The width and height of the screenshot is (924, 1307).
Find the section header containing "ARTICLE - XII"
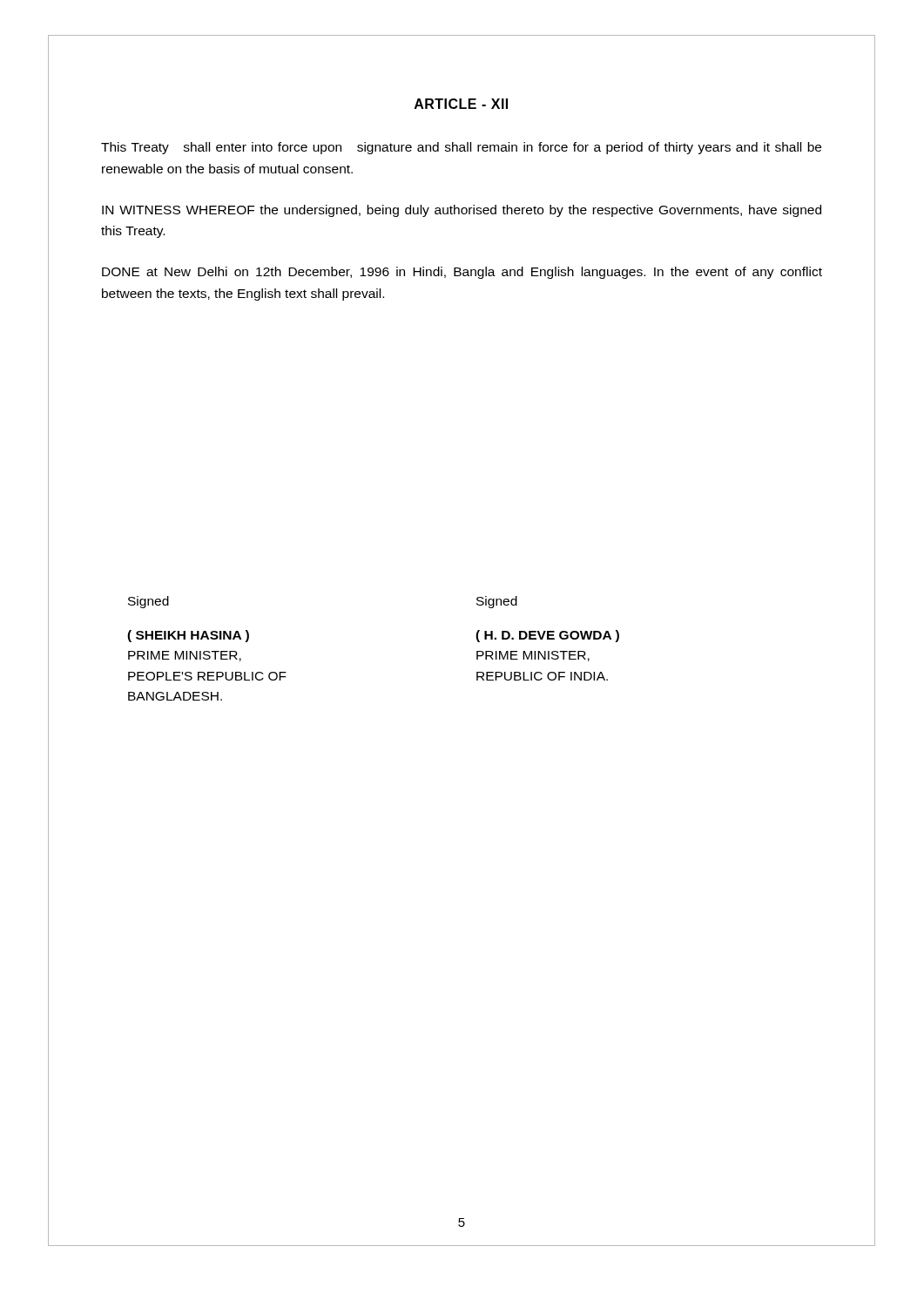pos(462,104)
